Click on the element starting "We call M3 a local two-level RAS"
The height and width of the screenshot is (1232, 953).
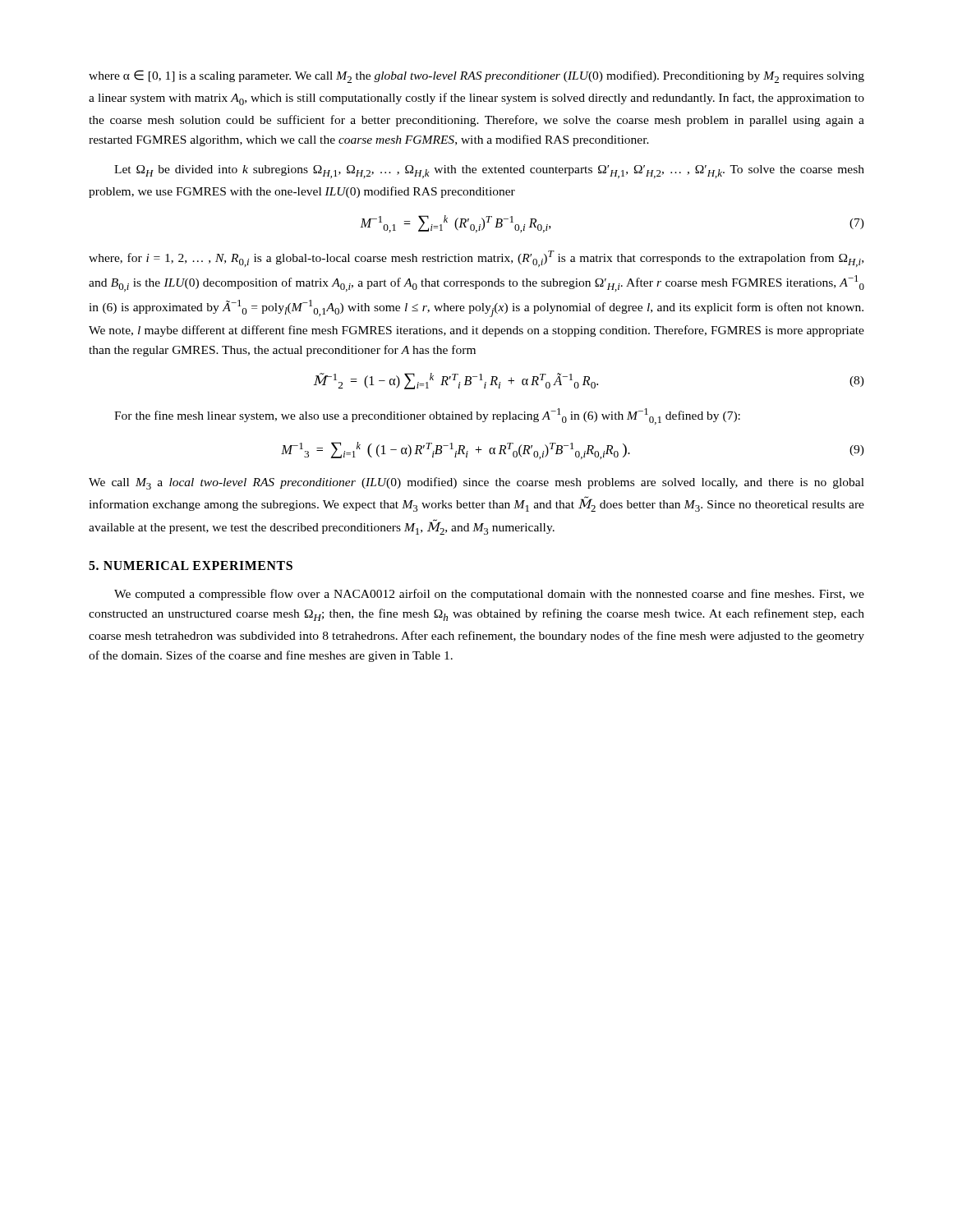point(476,506)
